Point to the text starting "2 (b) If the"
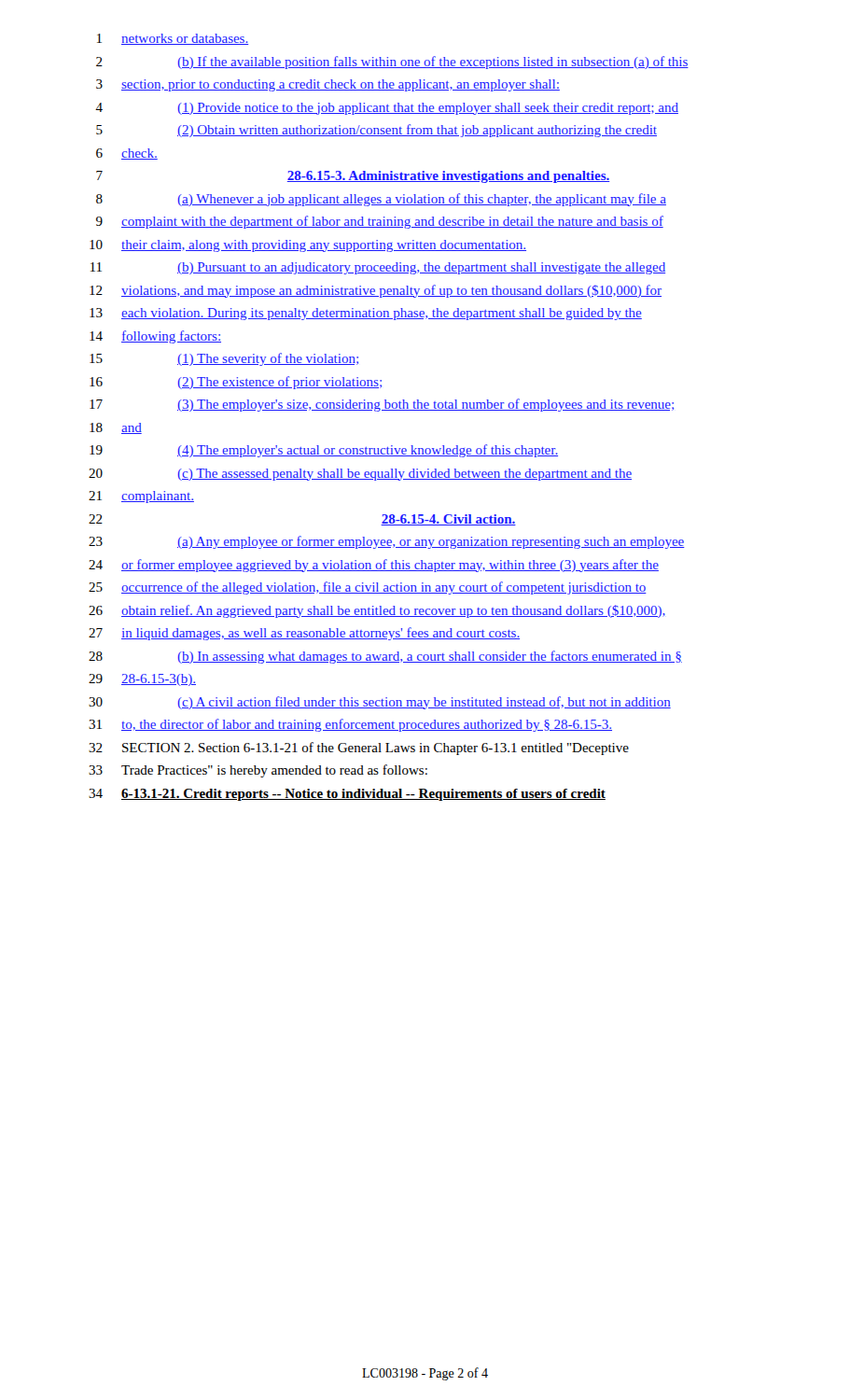The width and height of the screenshot is (850, 1400). (x=425, y=61)
